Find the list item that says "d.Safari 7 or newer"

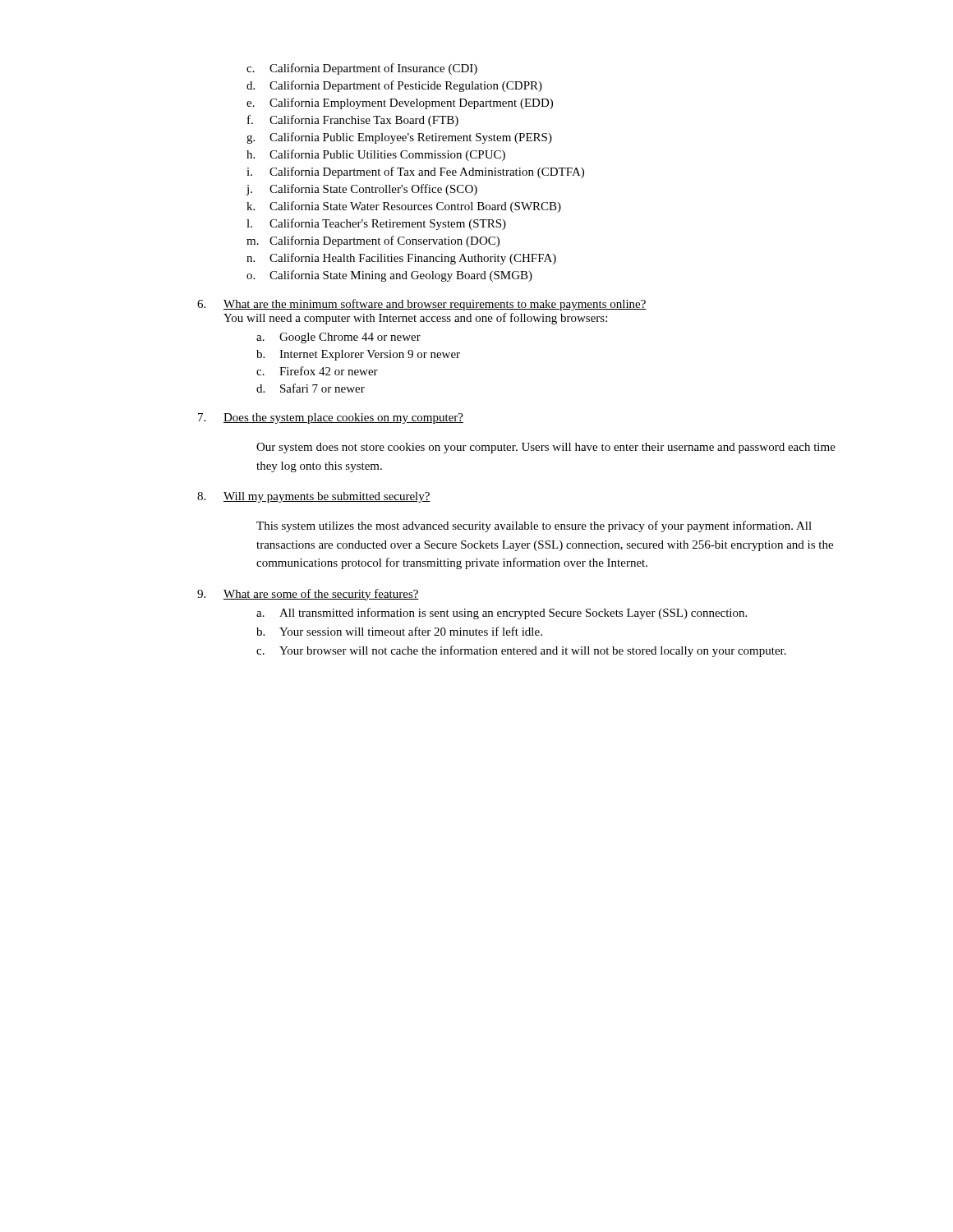pos(311,388)
